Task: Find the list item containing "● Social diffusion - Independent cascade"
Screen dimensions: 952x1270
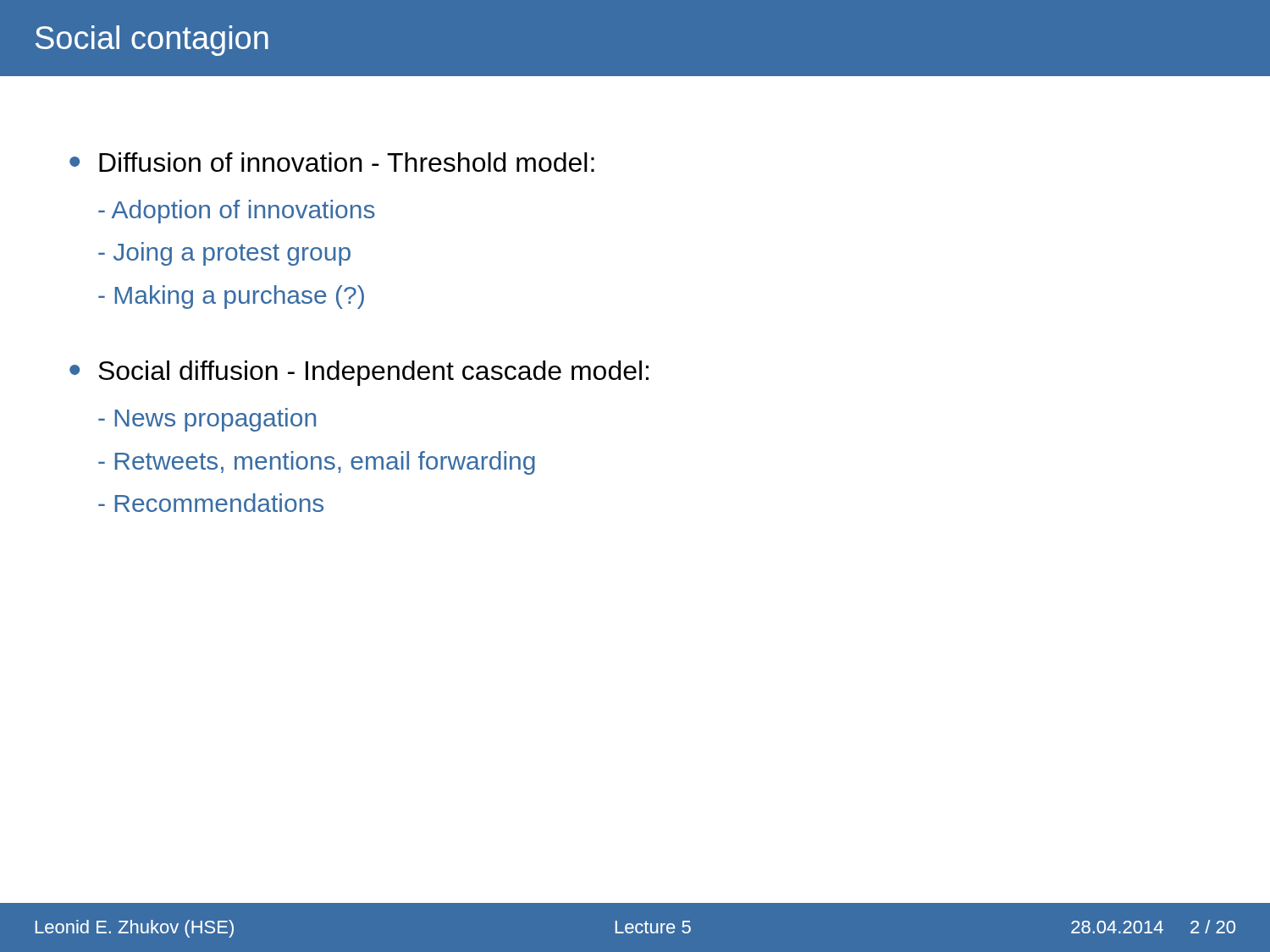Action: [359, 373]
